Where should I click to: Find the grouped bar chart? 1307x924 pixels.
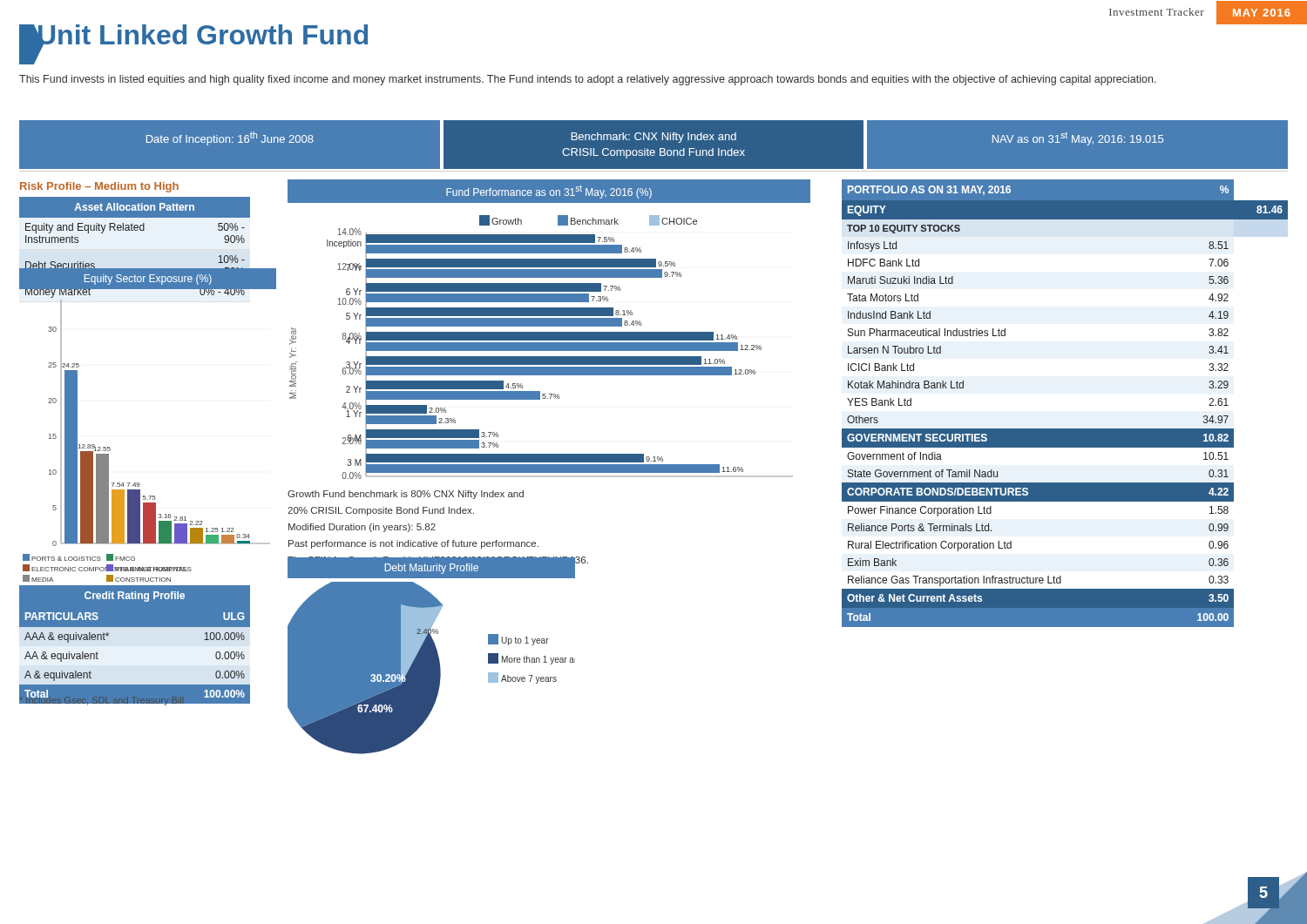click(x=549, y=342)
